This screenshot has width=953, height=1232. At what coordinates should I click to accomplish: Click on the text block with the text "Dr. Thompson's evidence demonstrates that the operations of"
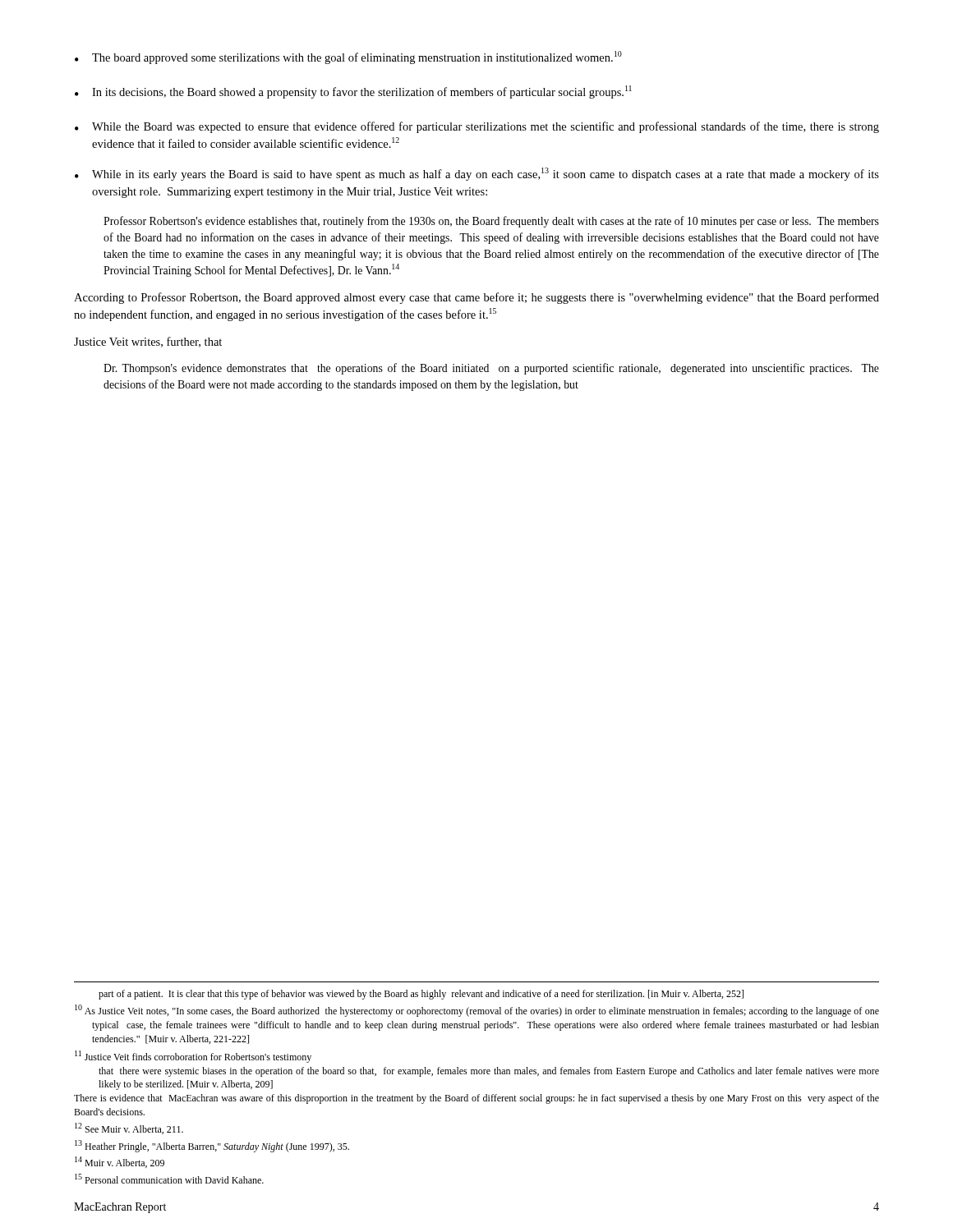(491, 377)
